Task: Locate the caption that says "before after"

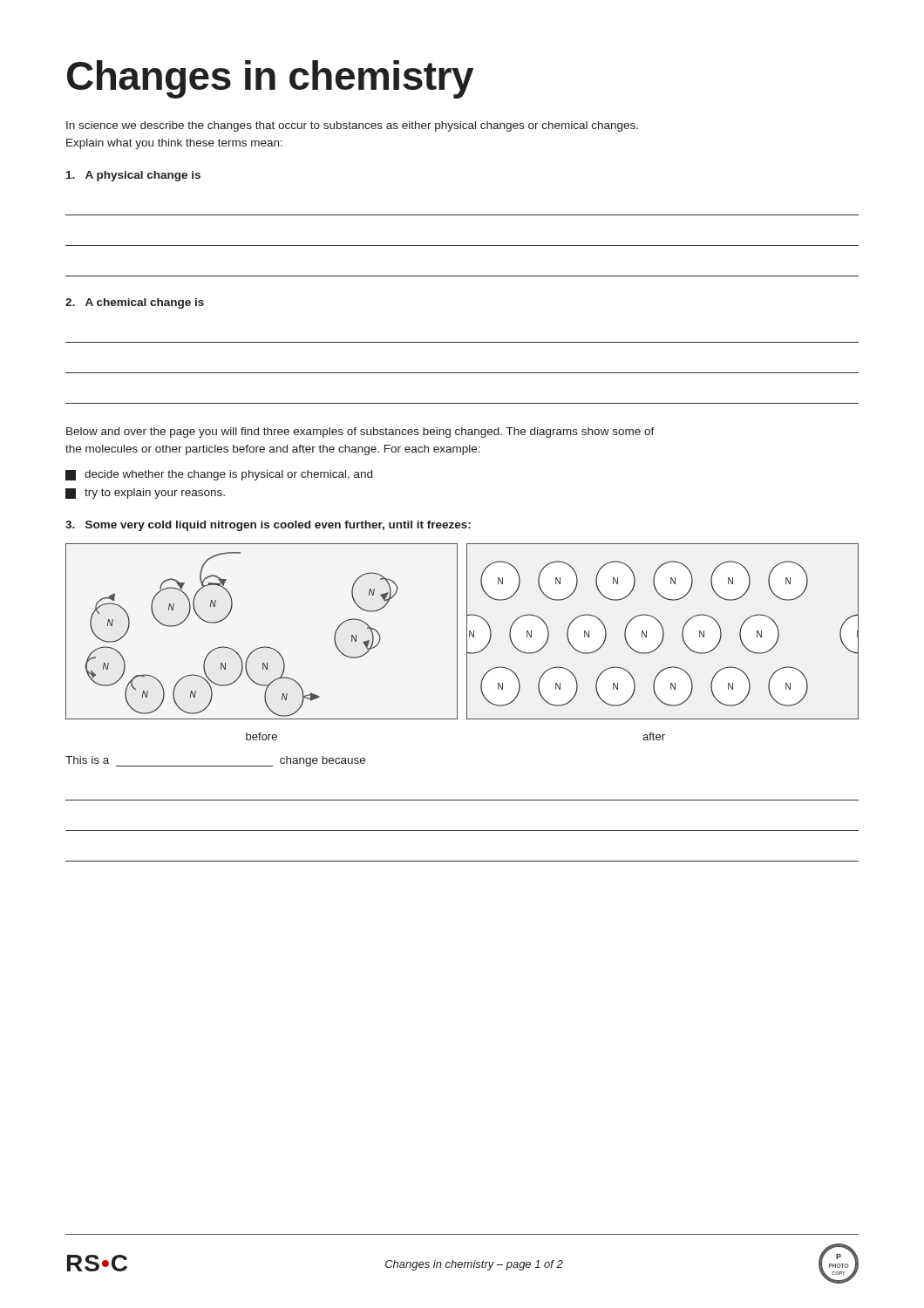Action: 262,736
